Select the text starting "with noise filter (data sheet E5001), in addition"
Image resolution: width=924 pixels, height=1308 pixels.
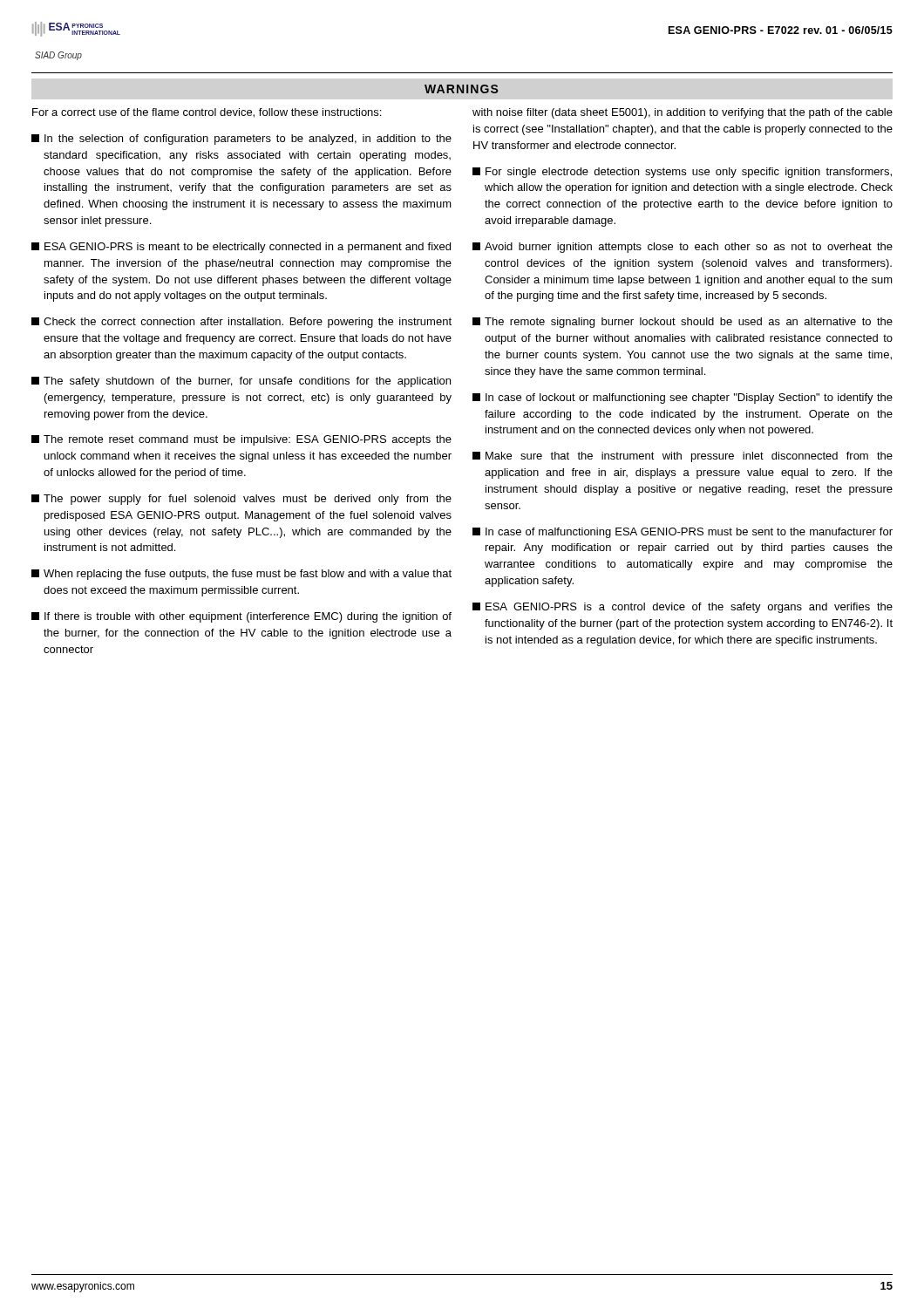(x=683, y=129)
